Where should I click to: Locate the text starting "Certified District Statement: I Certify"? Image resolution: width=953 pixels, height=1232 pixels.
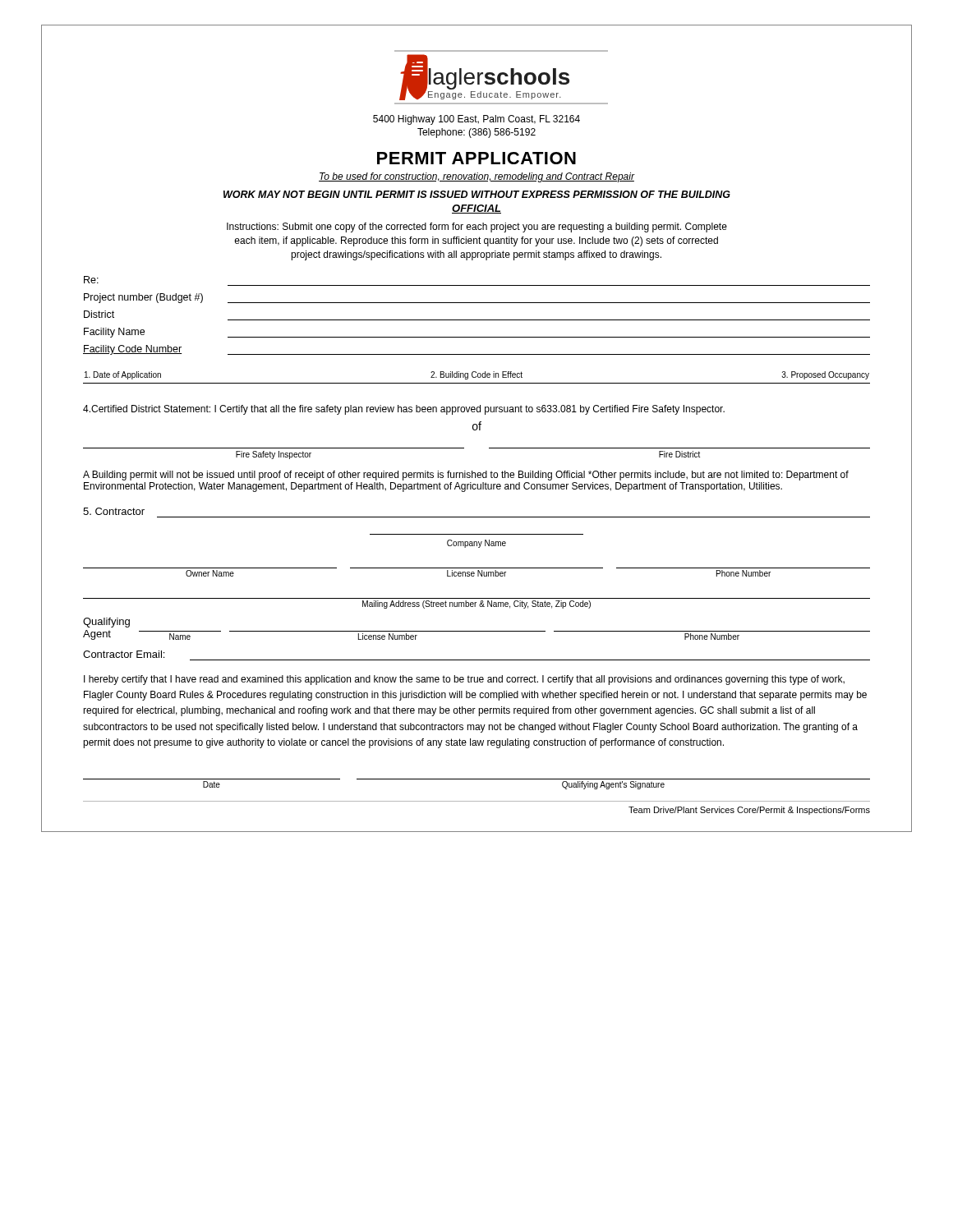click(x=404, y=409)
